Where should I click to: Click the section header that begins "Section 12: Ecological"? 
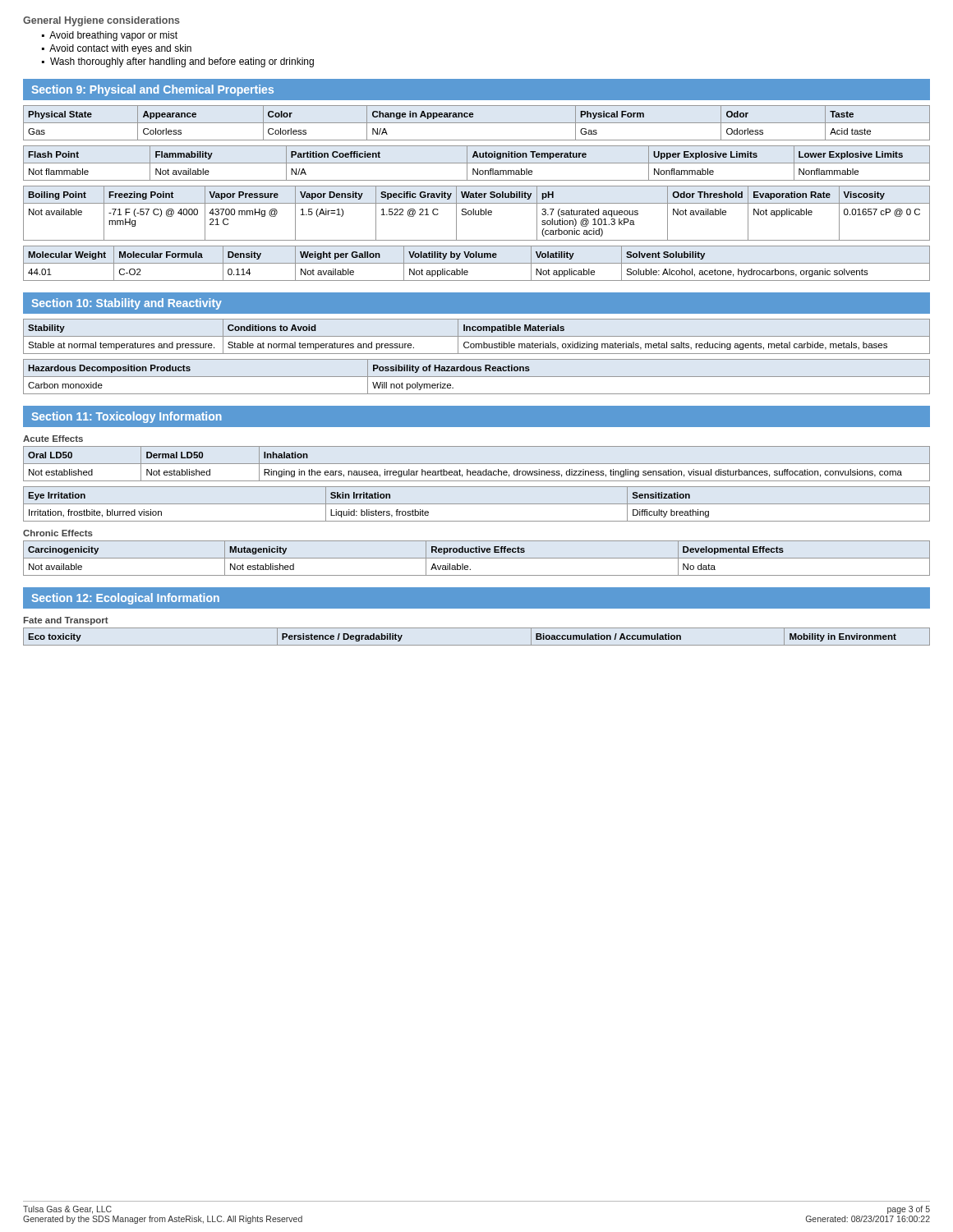pos(126,598)
